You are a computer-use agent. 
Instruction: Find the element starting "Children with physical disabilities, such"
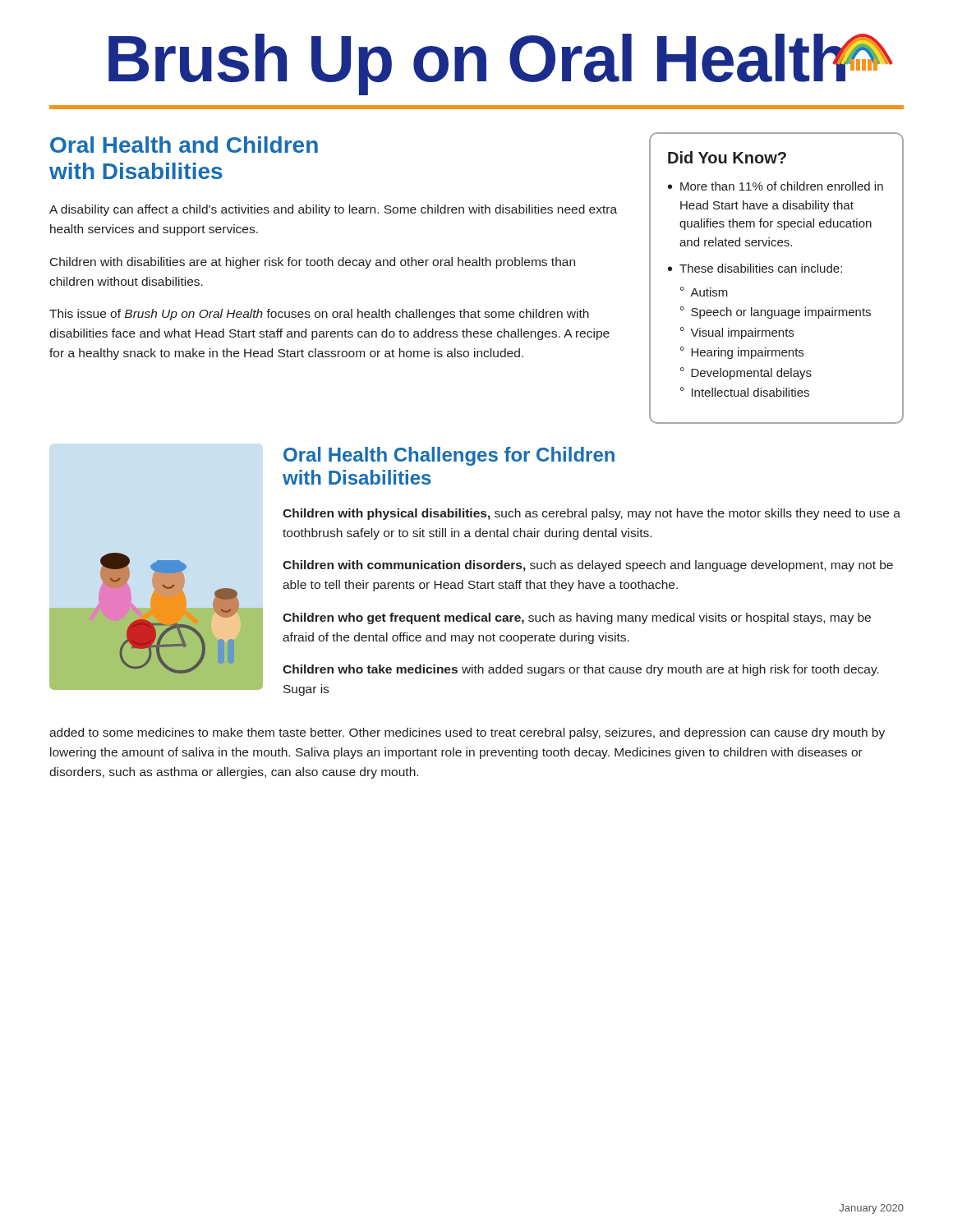tap(593, 523)
